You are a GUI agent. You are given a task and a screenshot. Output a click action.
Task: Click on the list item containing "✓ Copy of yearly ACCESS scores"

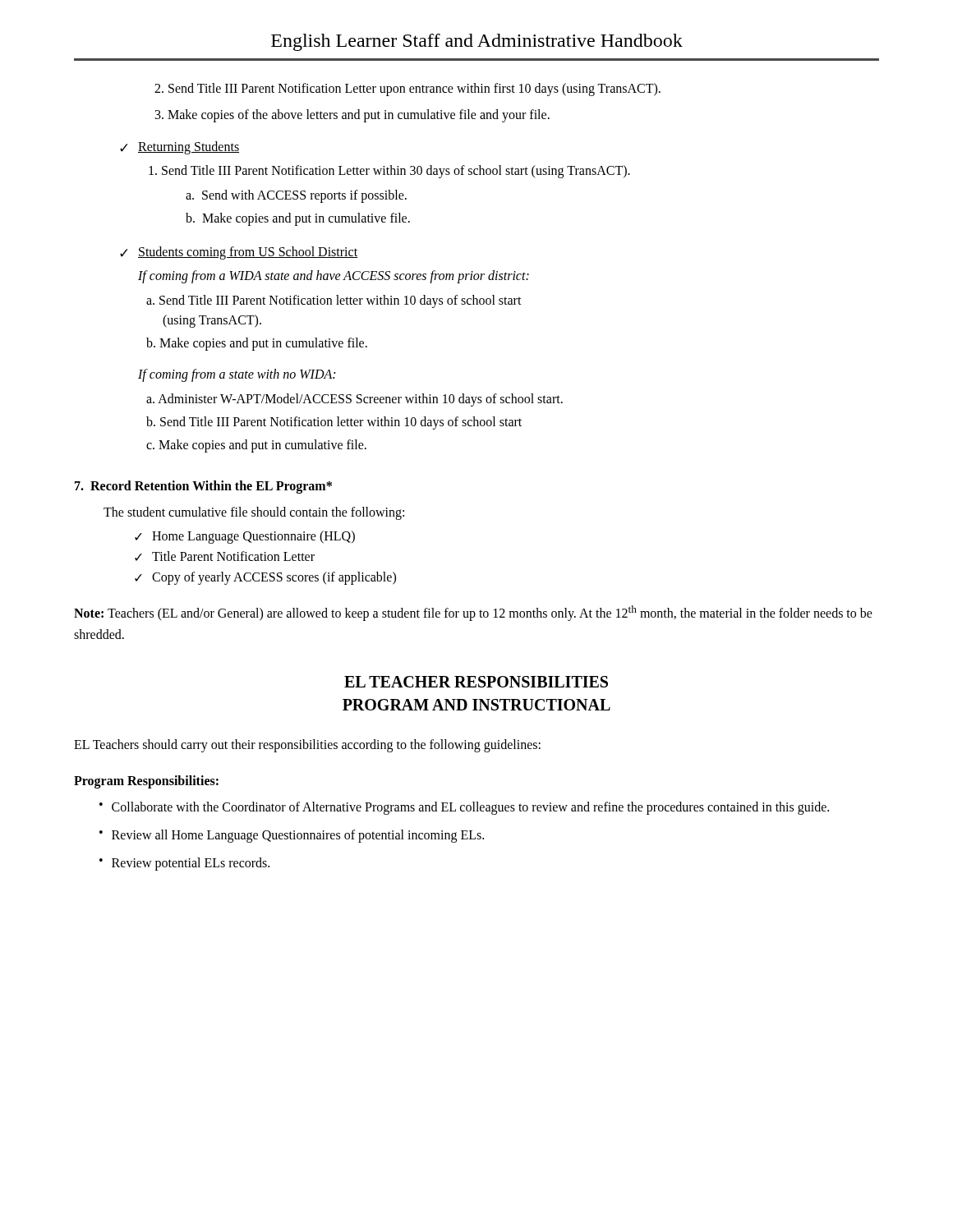265,578
